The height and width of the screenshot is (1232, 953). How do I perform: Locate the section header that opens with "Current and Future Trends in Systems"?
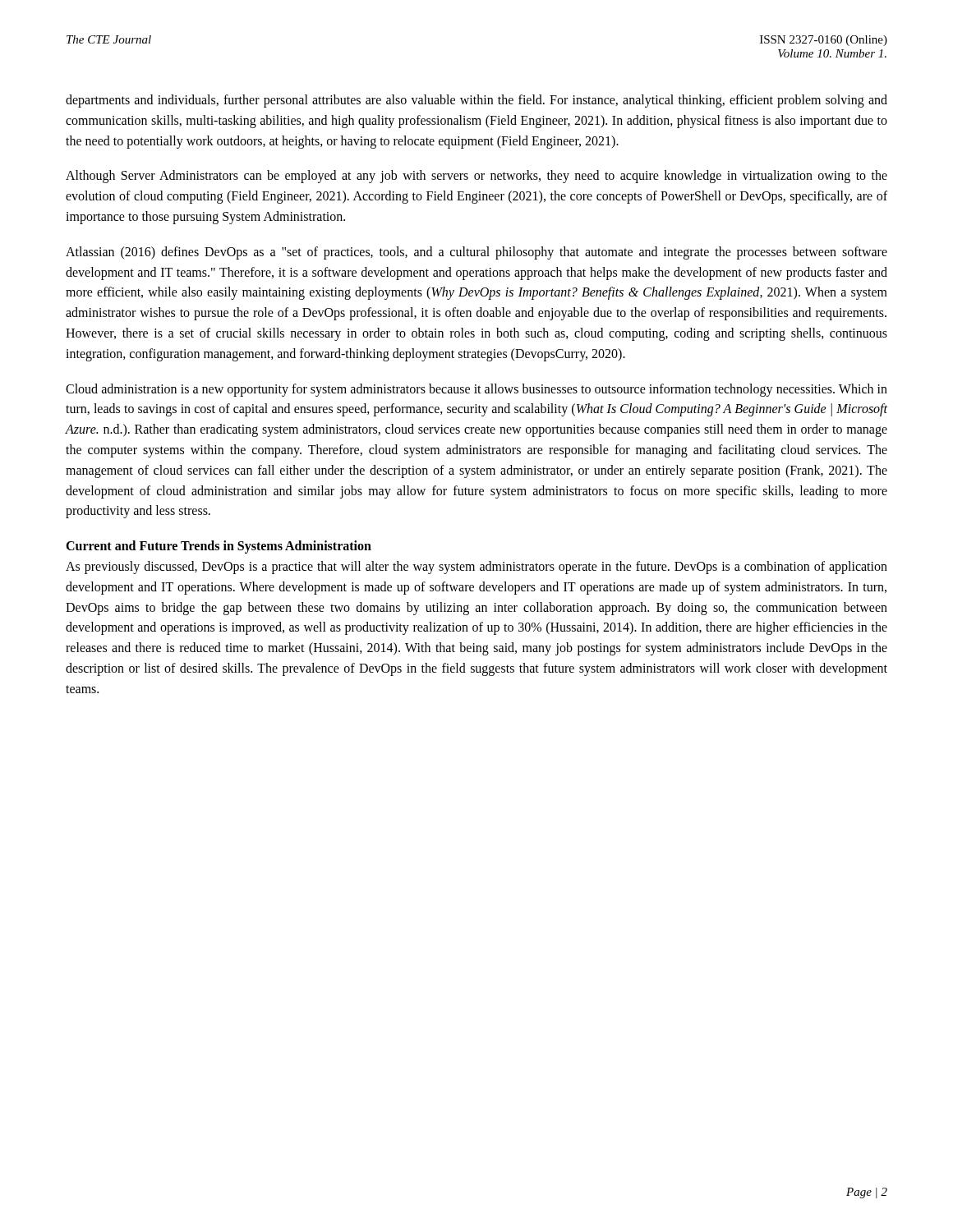click(x=219, y=546)
